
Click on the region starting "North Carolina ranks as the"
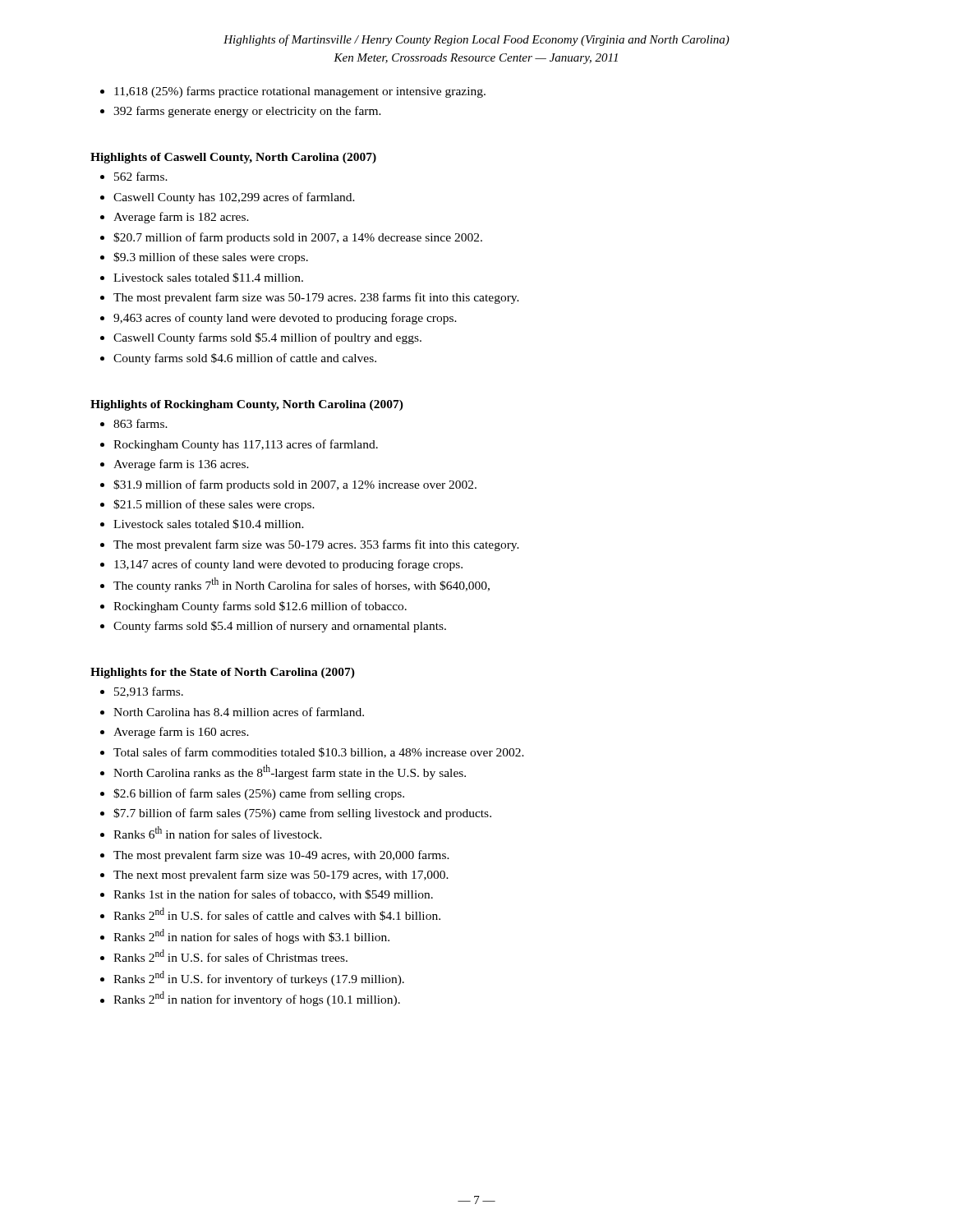click(290, 772)
